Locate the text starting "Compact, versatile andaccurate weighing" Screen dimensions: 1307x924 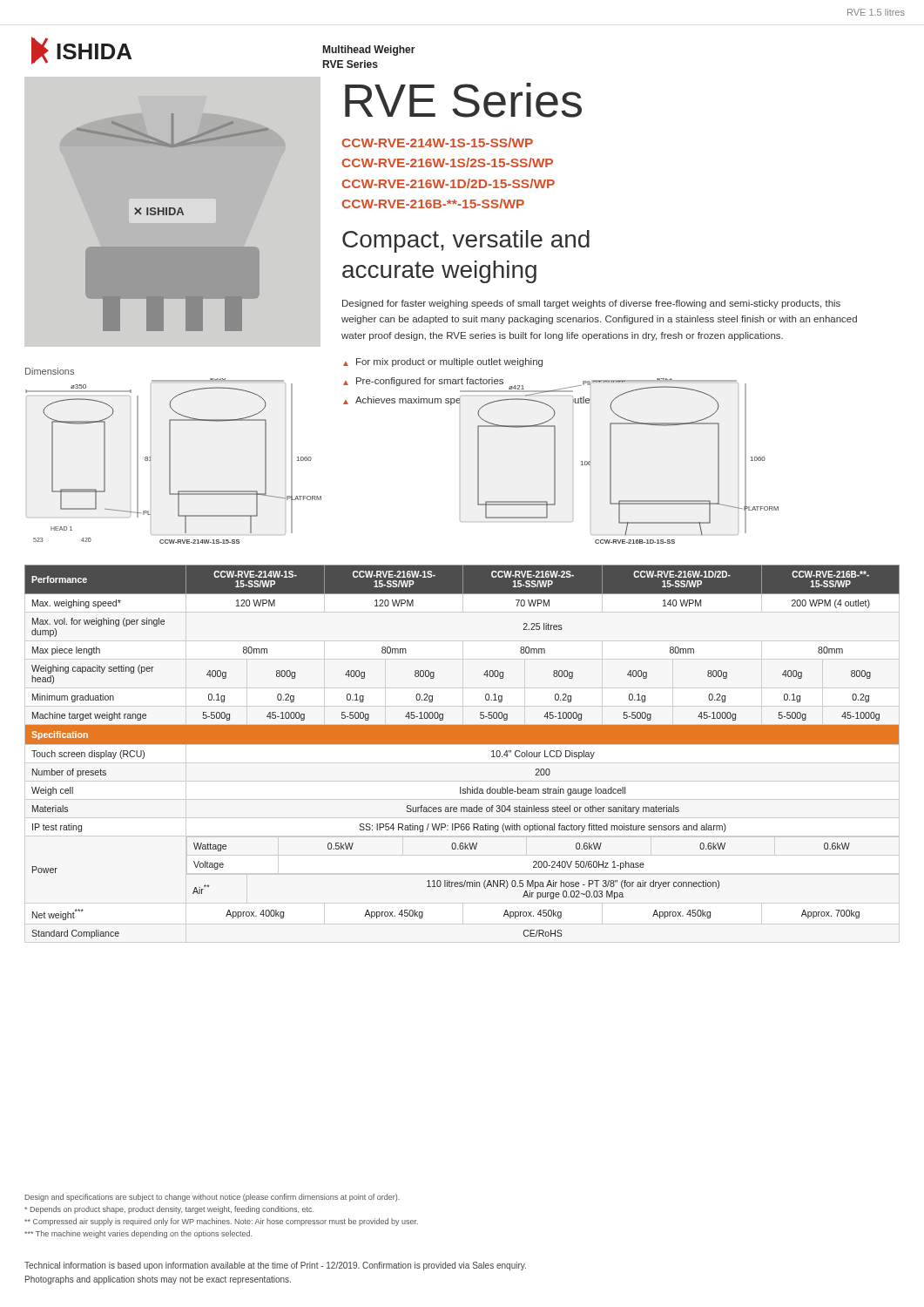click(x=466, y=254)
